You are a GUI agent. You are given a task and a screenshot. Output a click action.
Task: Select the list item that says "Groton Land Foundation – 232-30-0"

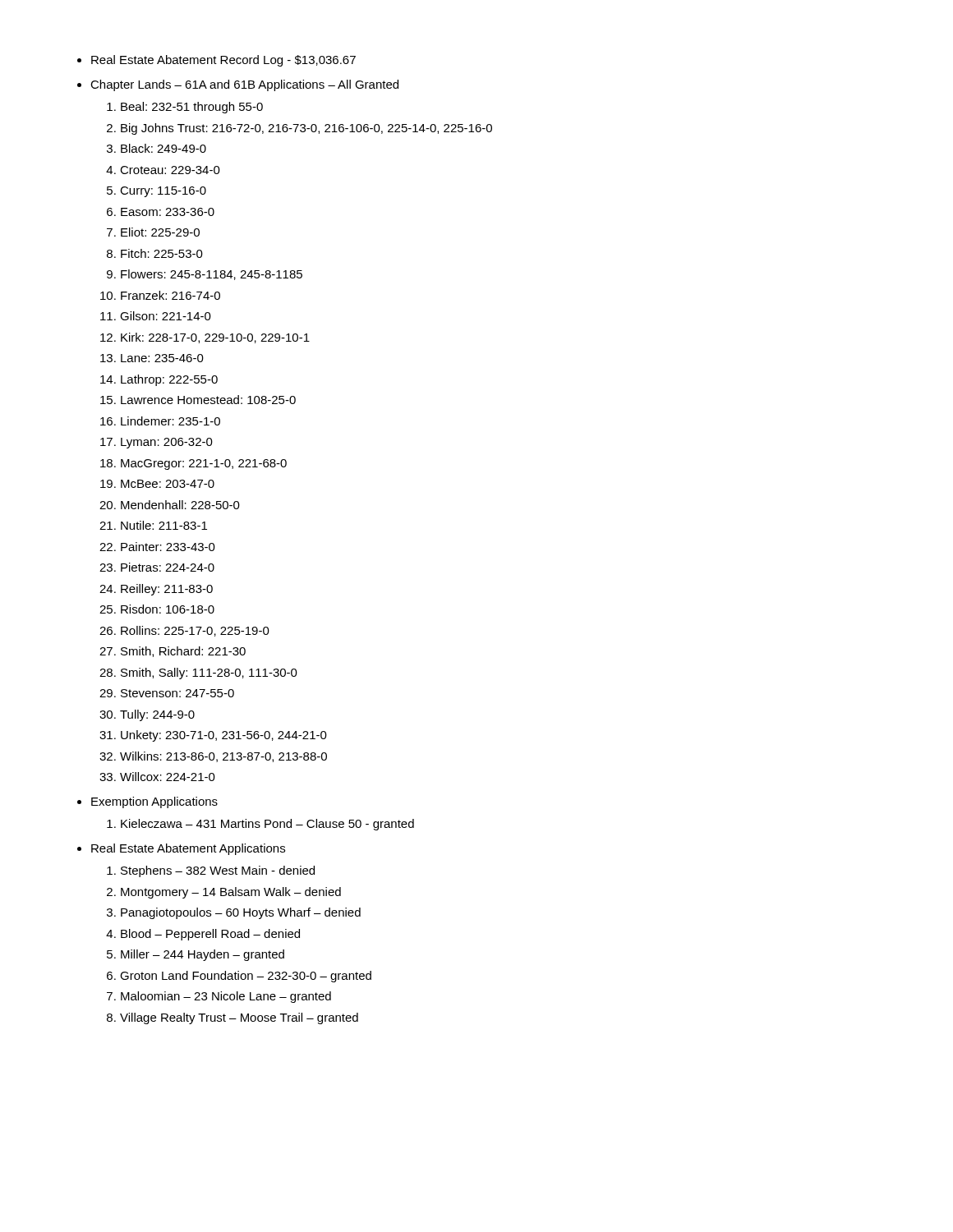(246, 975)
